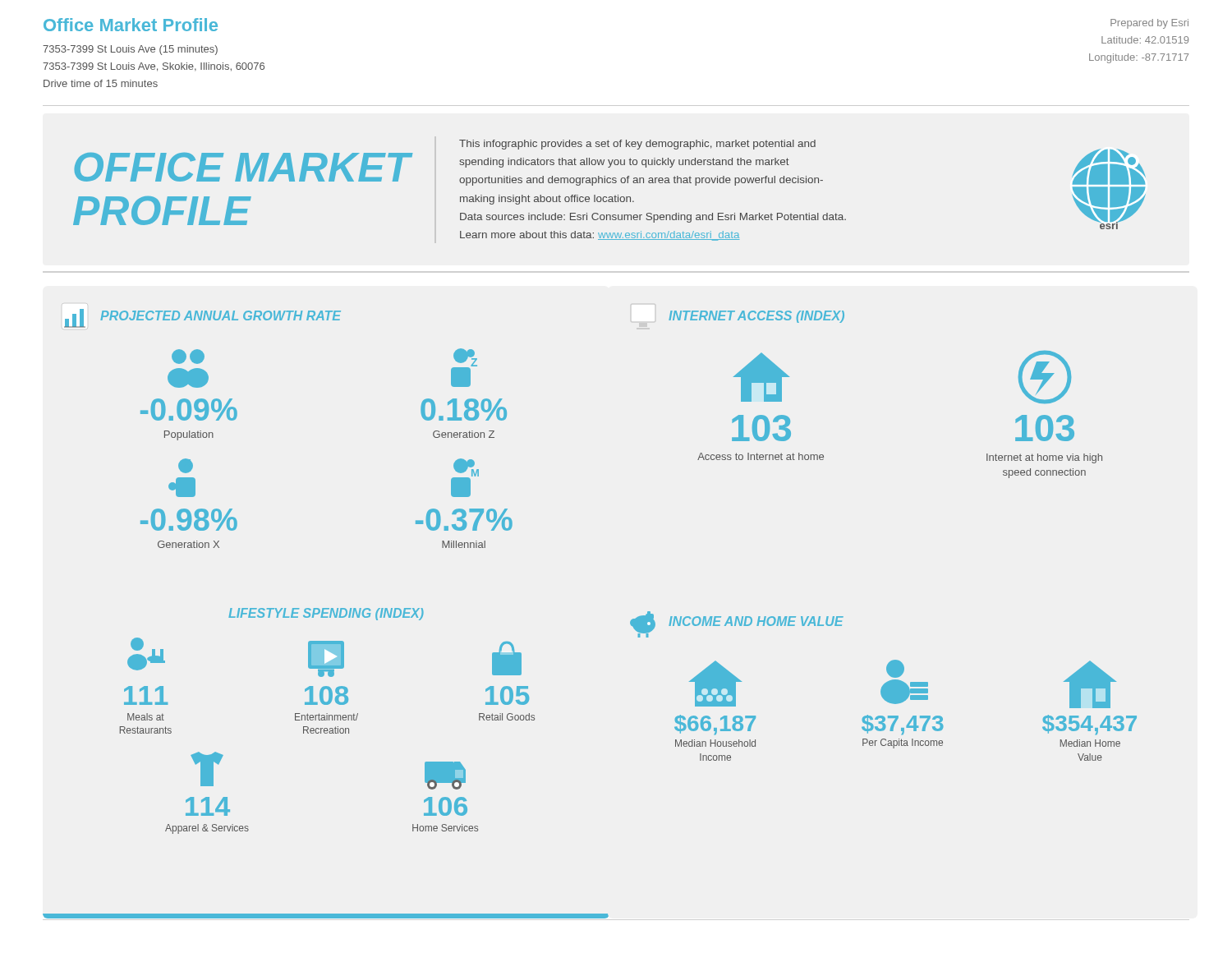Locate the block of text that opens with "This infographic provides"

[653, 189]
